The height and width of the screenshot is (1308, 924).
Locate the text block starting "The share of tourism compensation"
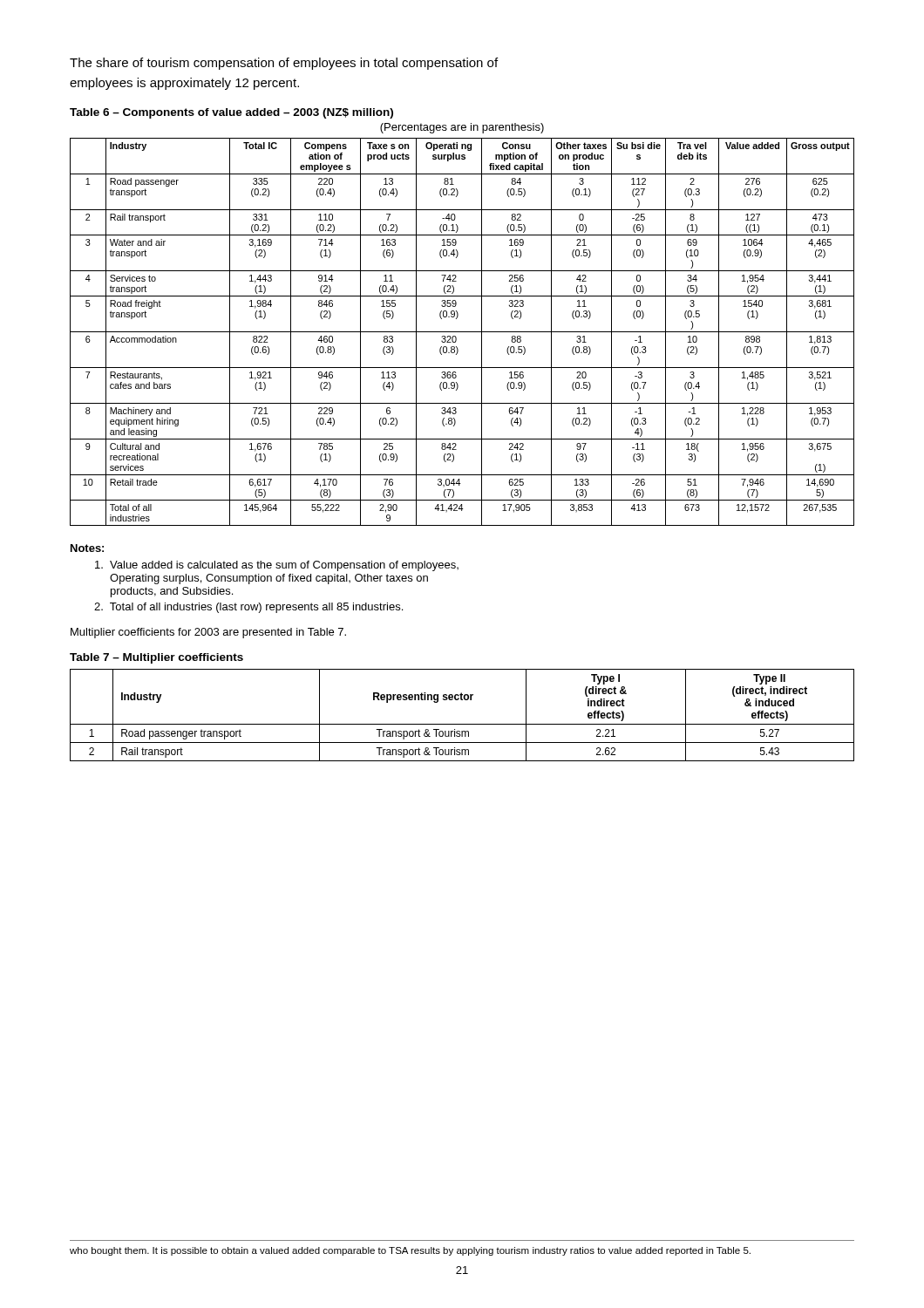[284, 72]
